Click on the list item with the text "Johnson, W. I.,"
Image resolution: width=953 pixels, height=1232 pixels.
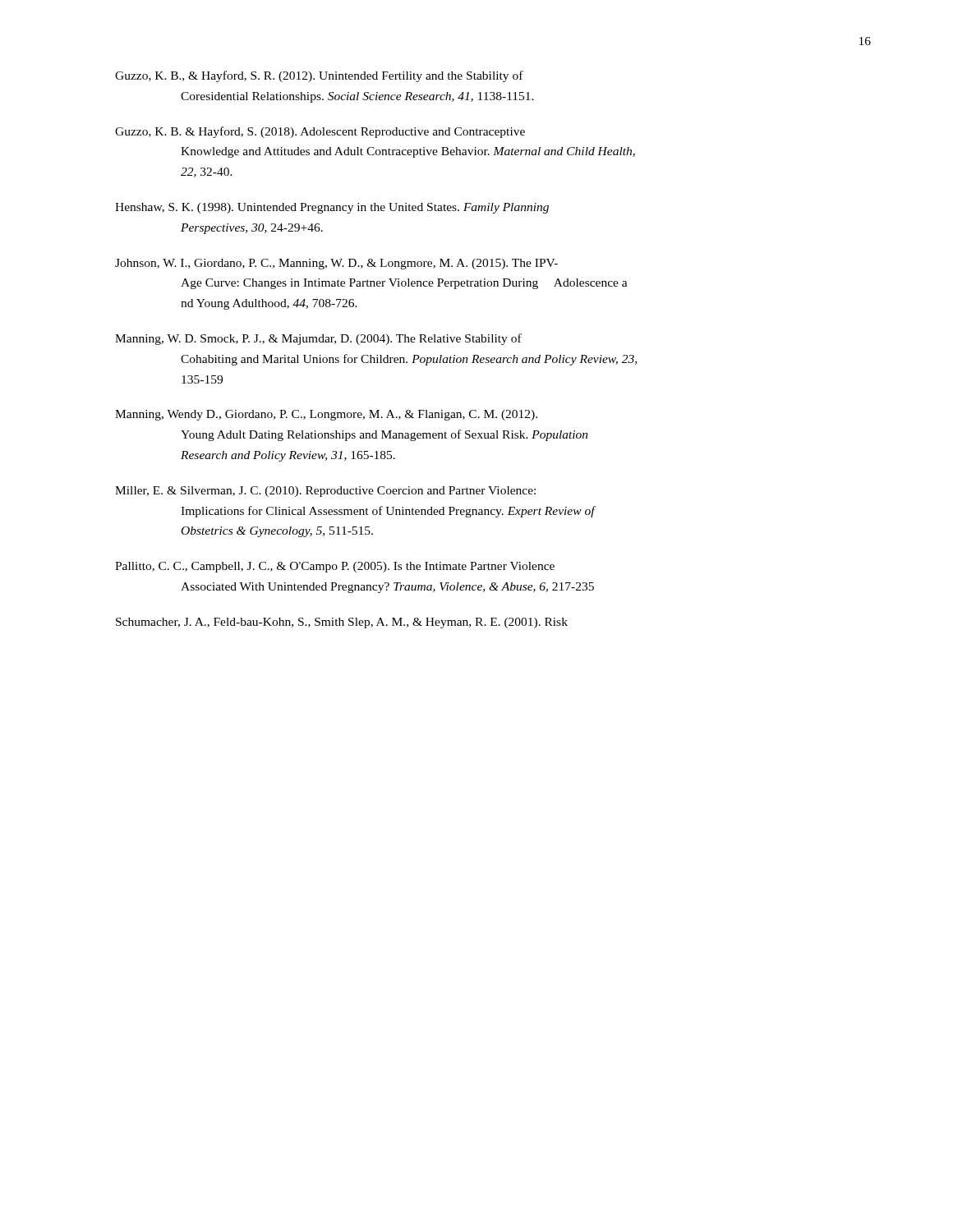coord(493,283)
